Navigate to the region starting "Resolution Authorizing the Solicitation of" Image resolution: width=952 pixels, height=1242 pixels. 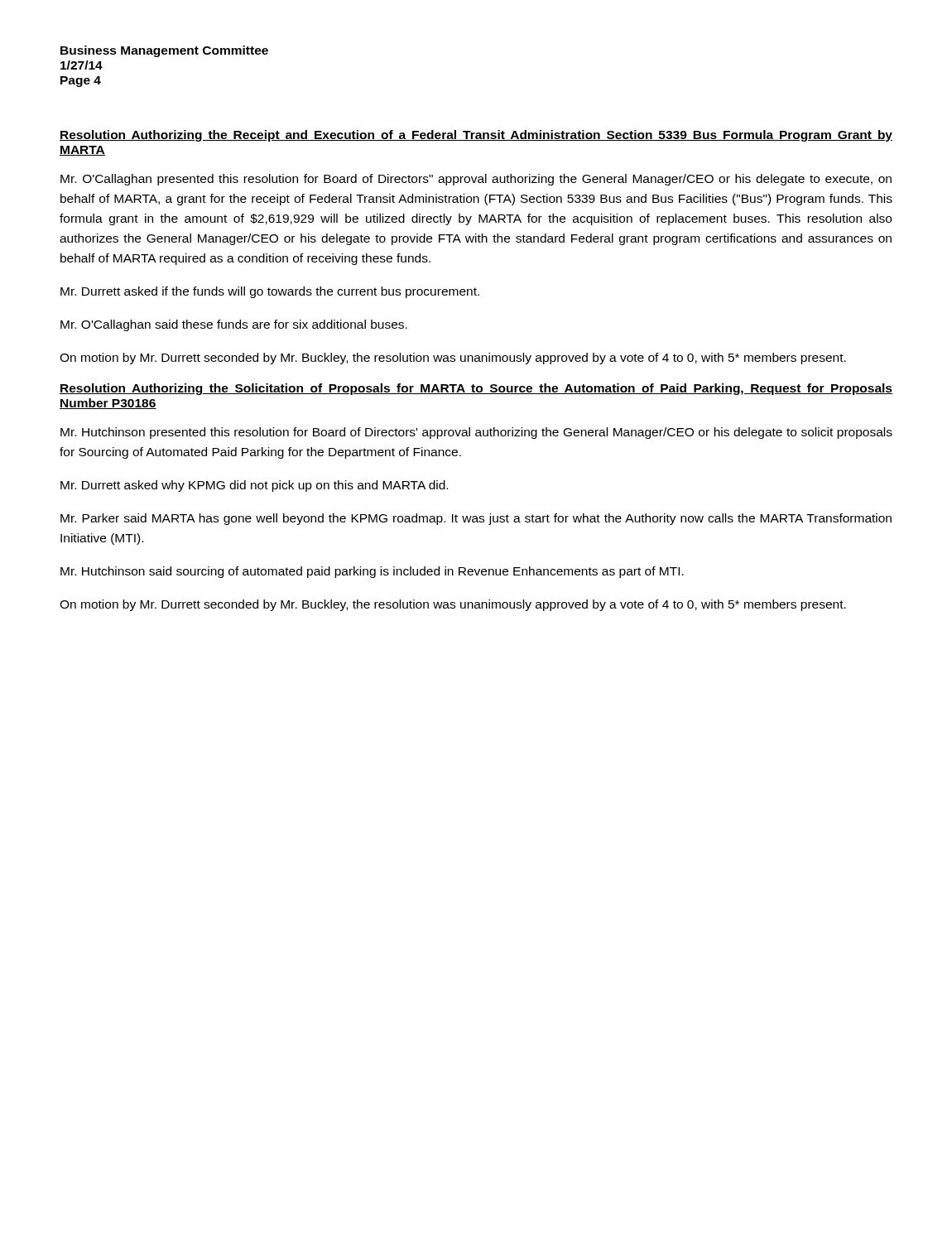476,396
